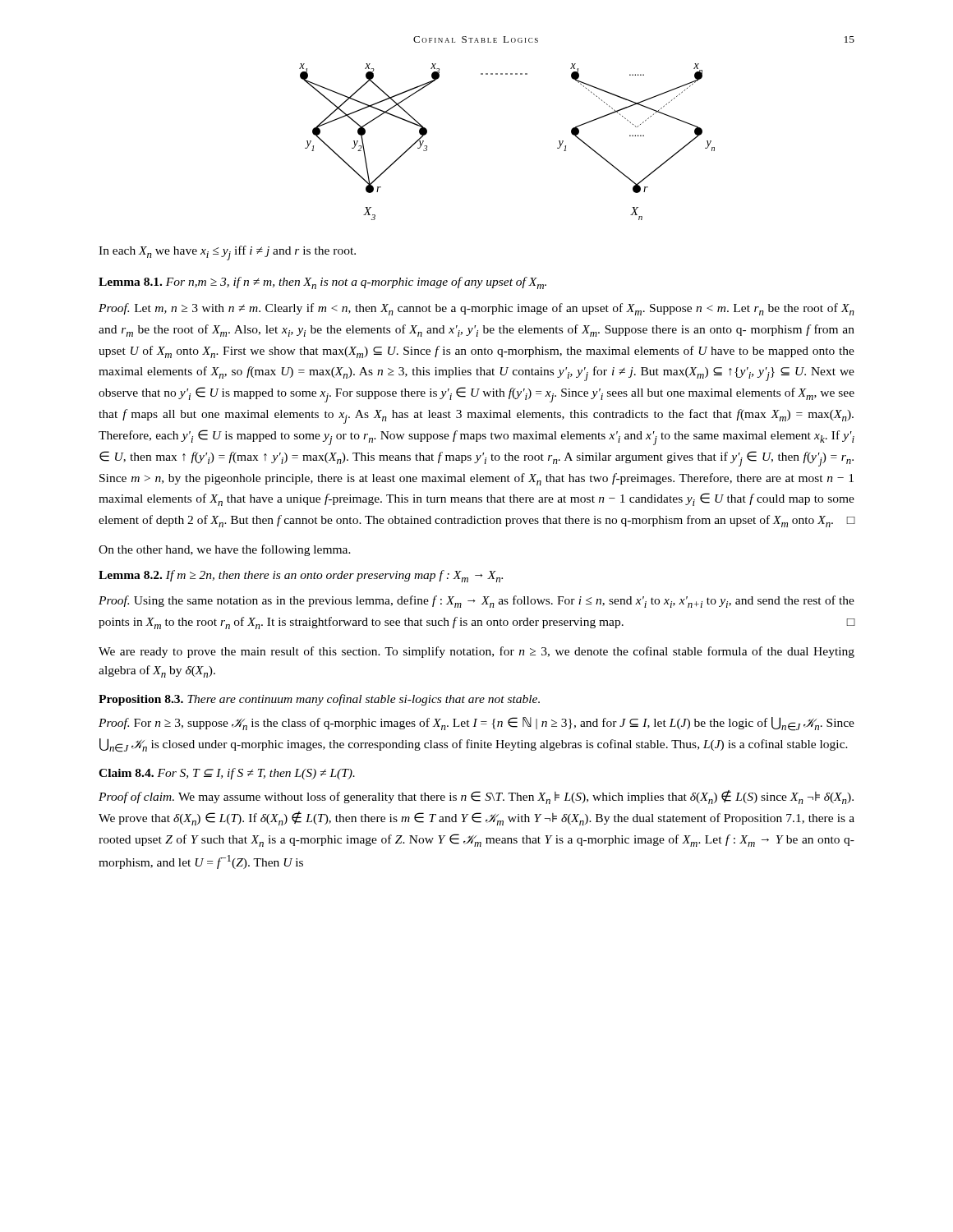Navigate to the text starting "Lemma 8.1. For n,m ≥ 3, if n"
953x1232 pixels.
pos(323,283)
